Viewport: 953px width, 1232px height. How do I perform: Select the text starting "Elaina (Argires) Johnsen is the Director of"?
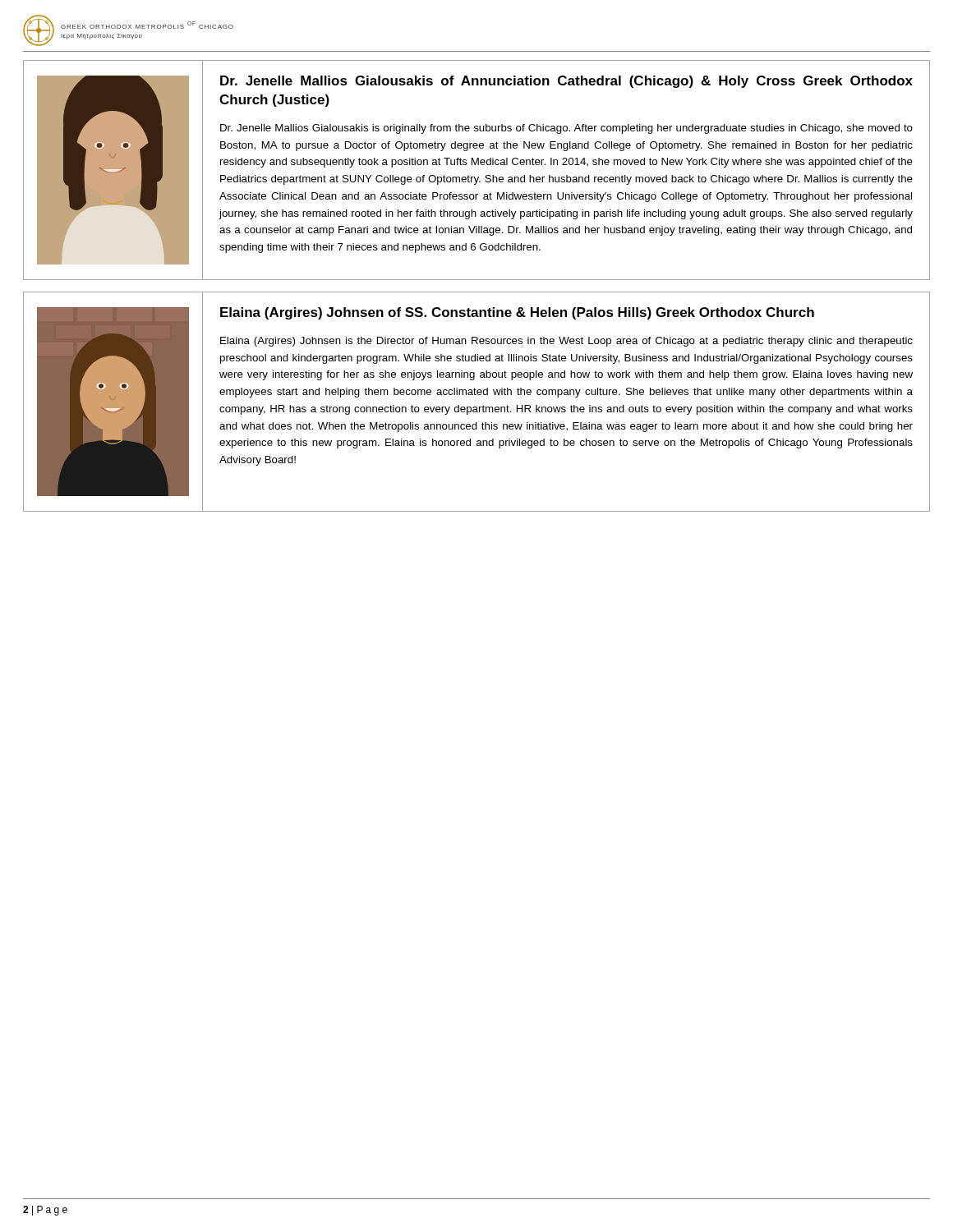tap(566, 400)
